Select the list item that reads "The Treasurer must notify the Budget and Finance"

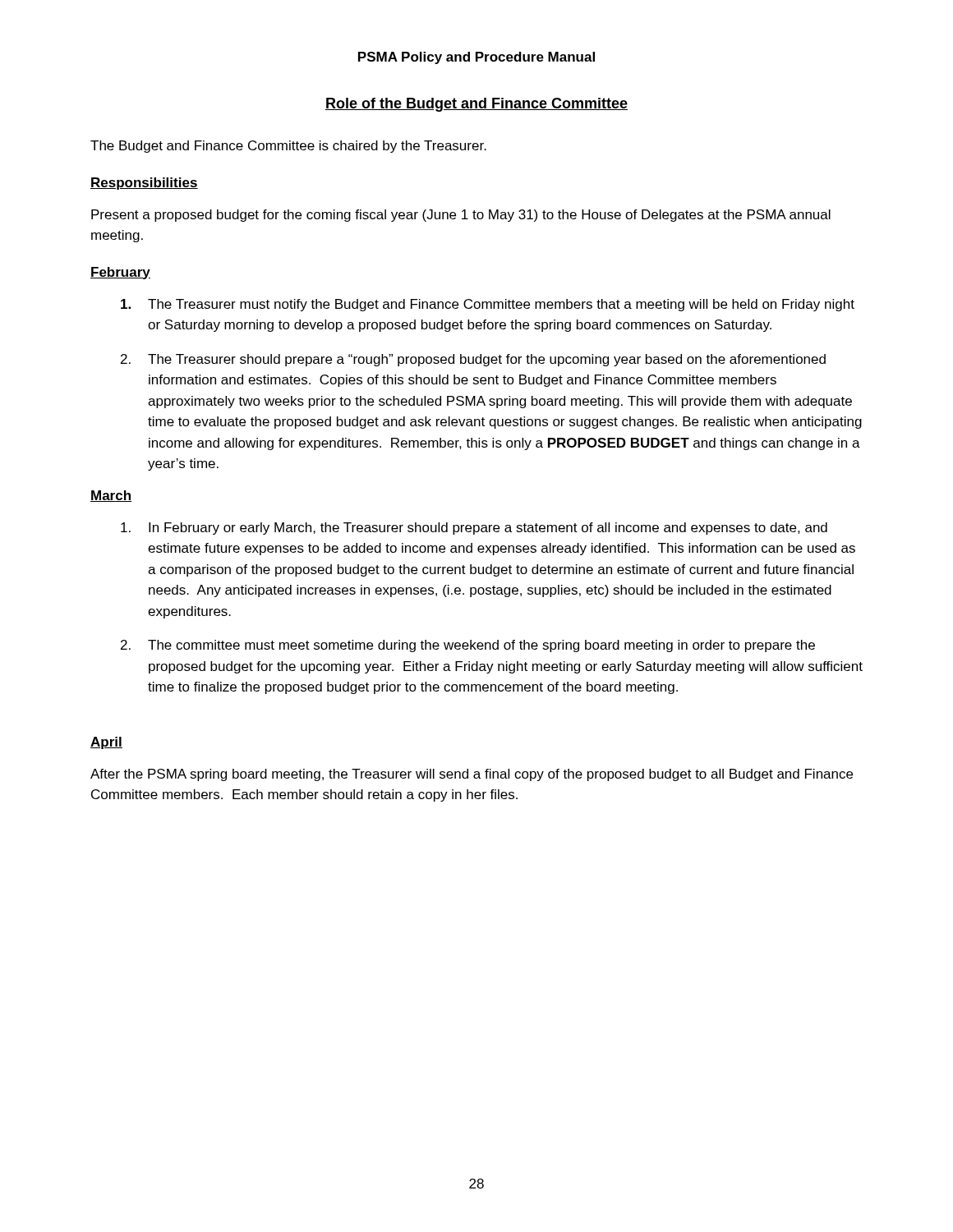[491, 315]
